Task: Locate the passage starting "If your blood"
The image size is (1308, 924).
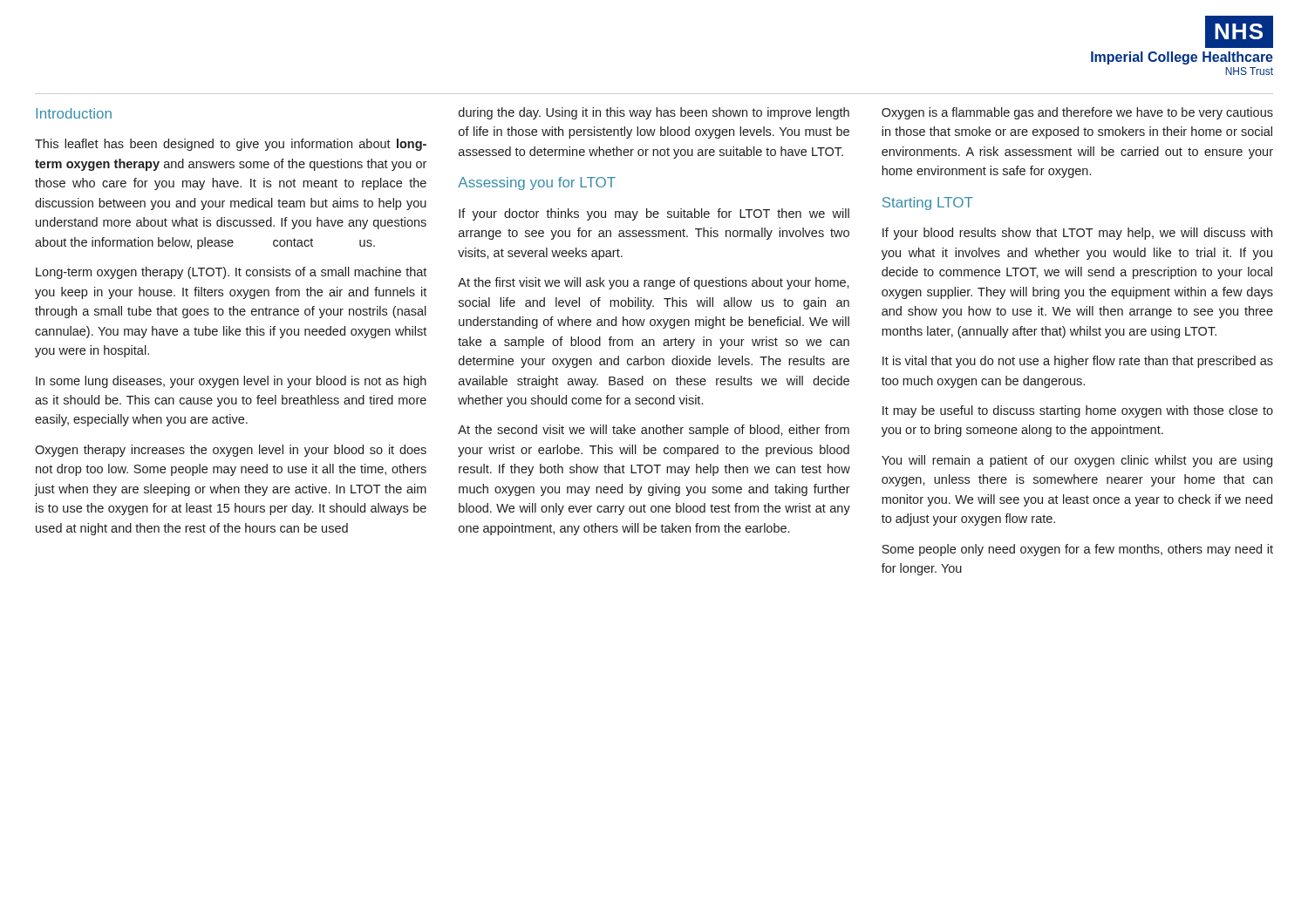Action: (x=1077, y=282)
